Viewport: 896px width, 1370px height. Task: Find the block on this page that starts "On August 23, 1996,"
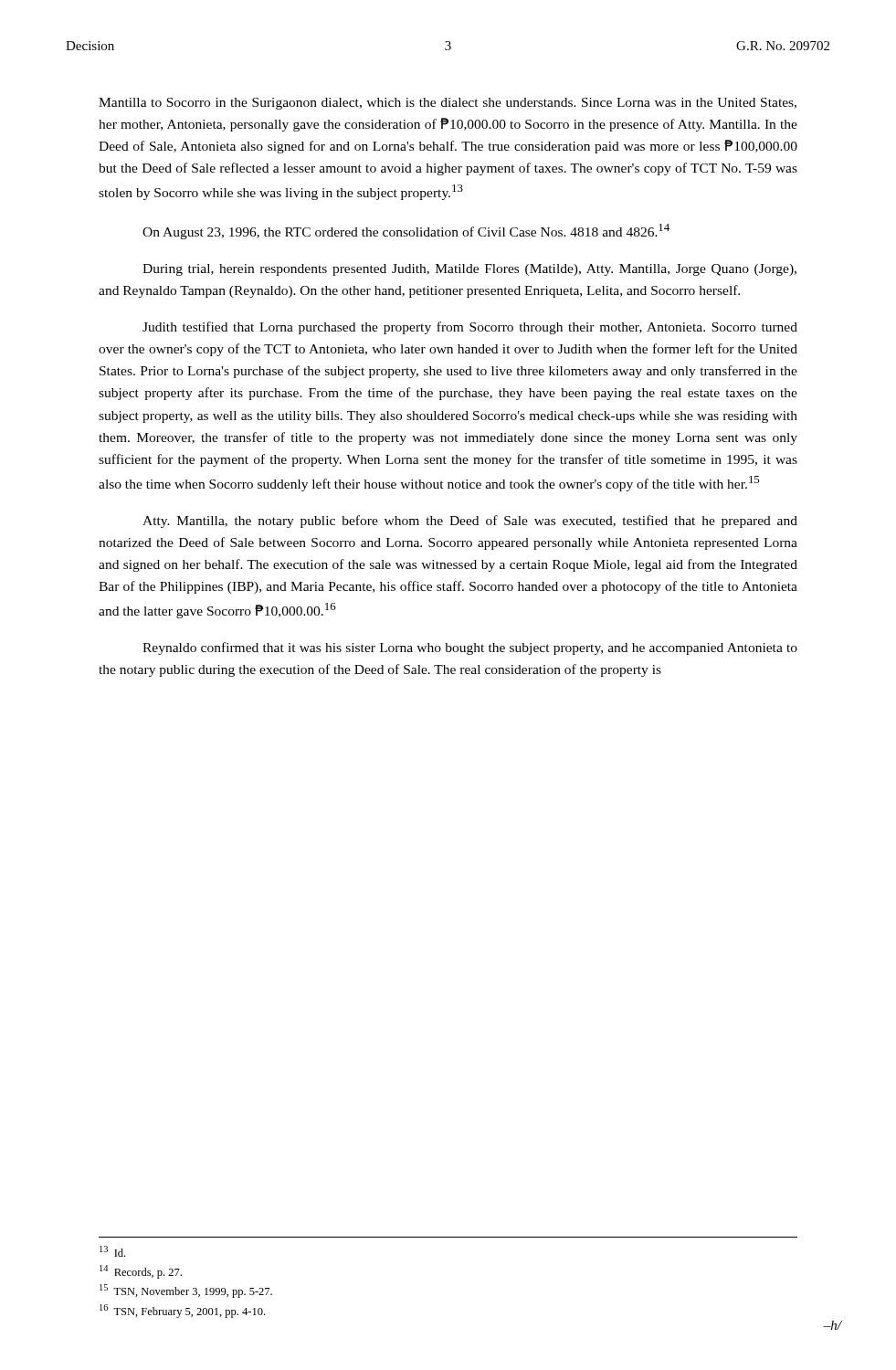[406, 230]
